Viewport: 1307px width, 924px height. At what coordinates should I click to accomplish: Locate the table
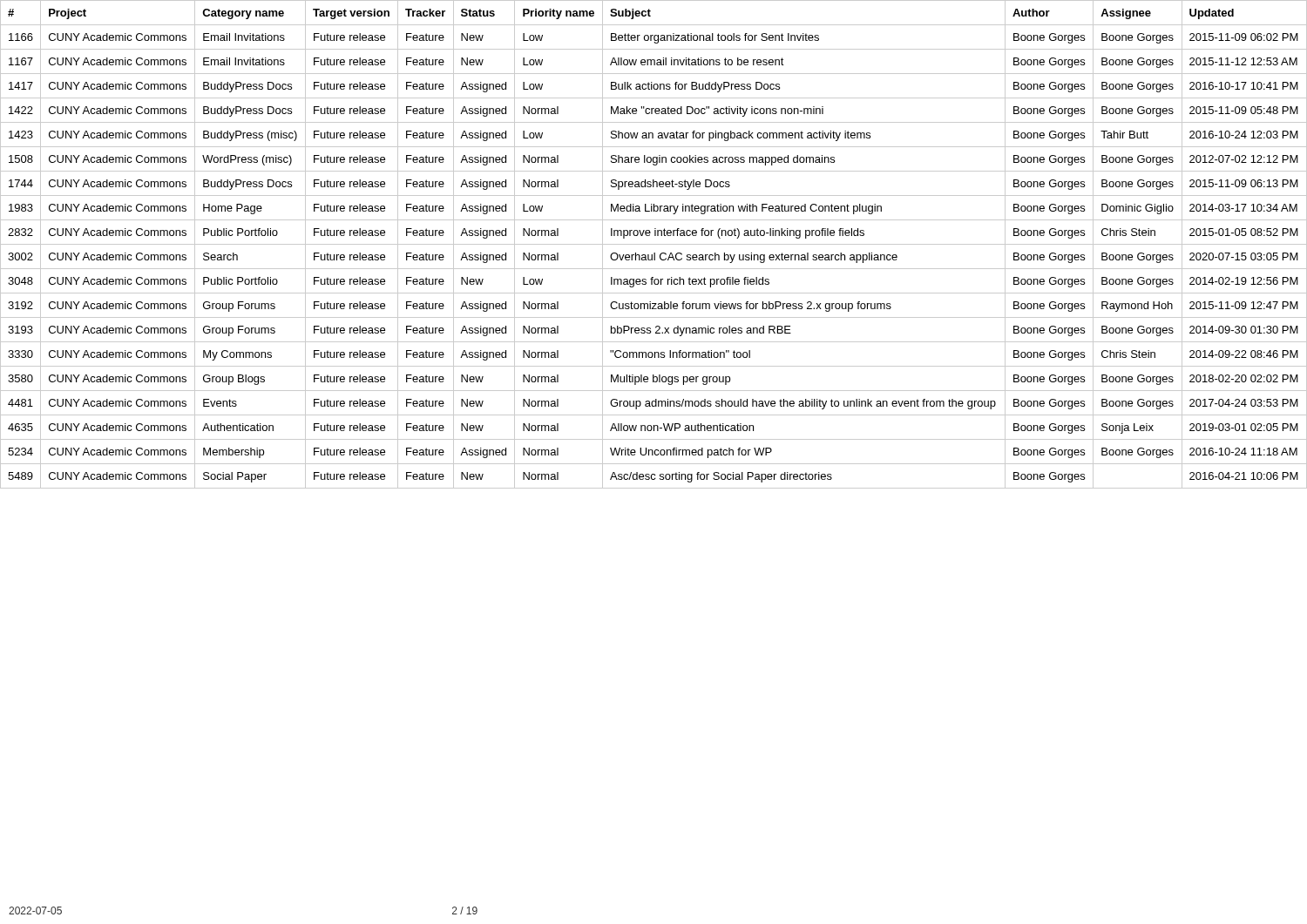coord(654,244)
